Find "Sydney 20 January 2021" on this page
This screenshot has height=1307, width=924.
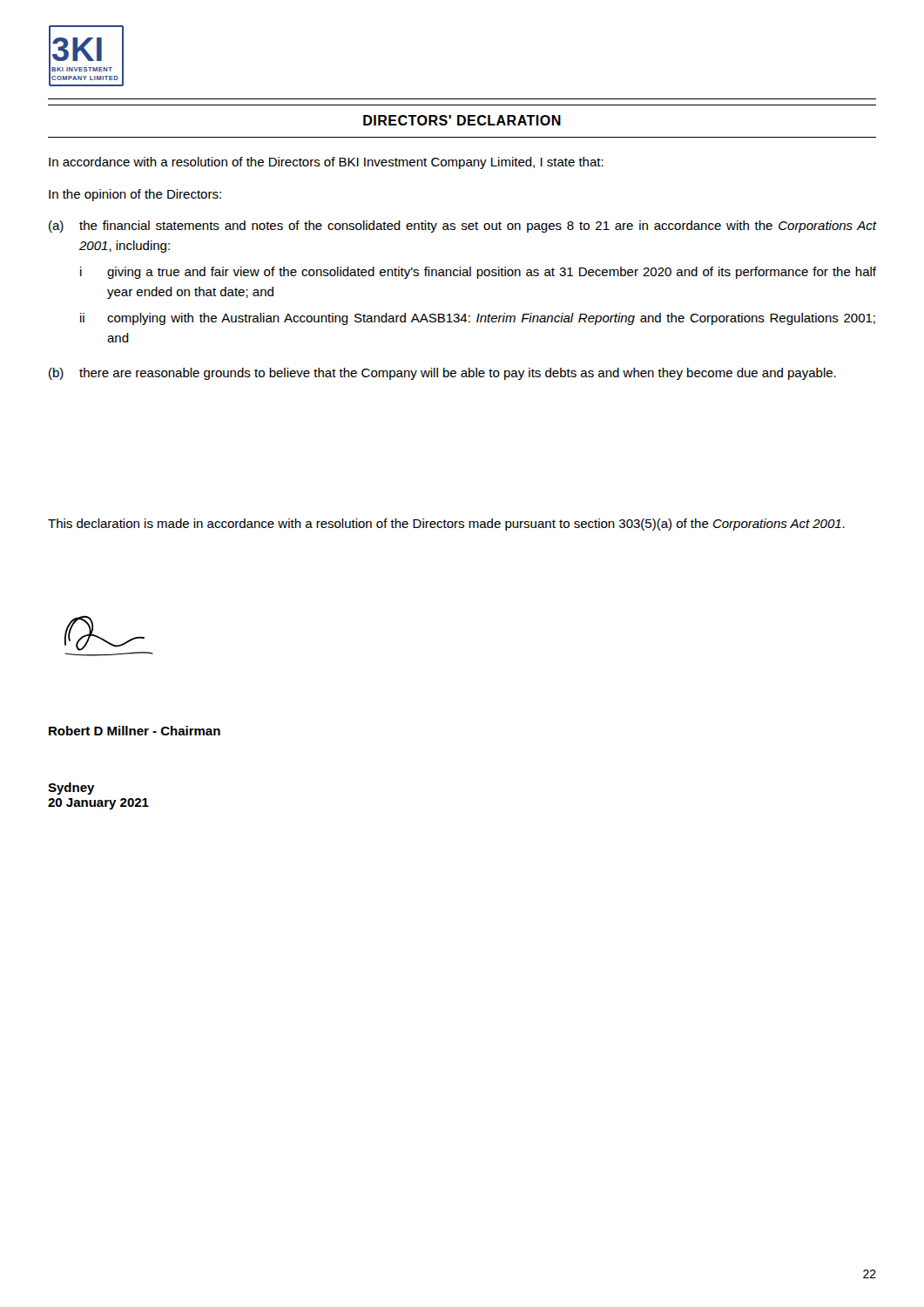tap(98, 795)
